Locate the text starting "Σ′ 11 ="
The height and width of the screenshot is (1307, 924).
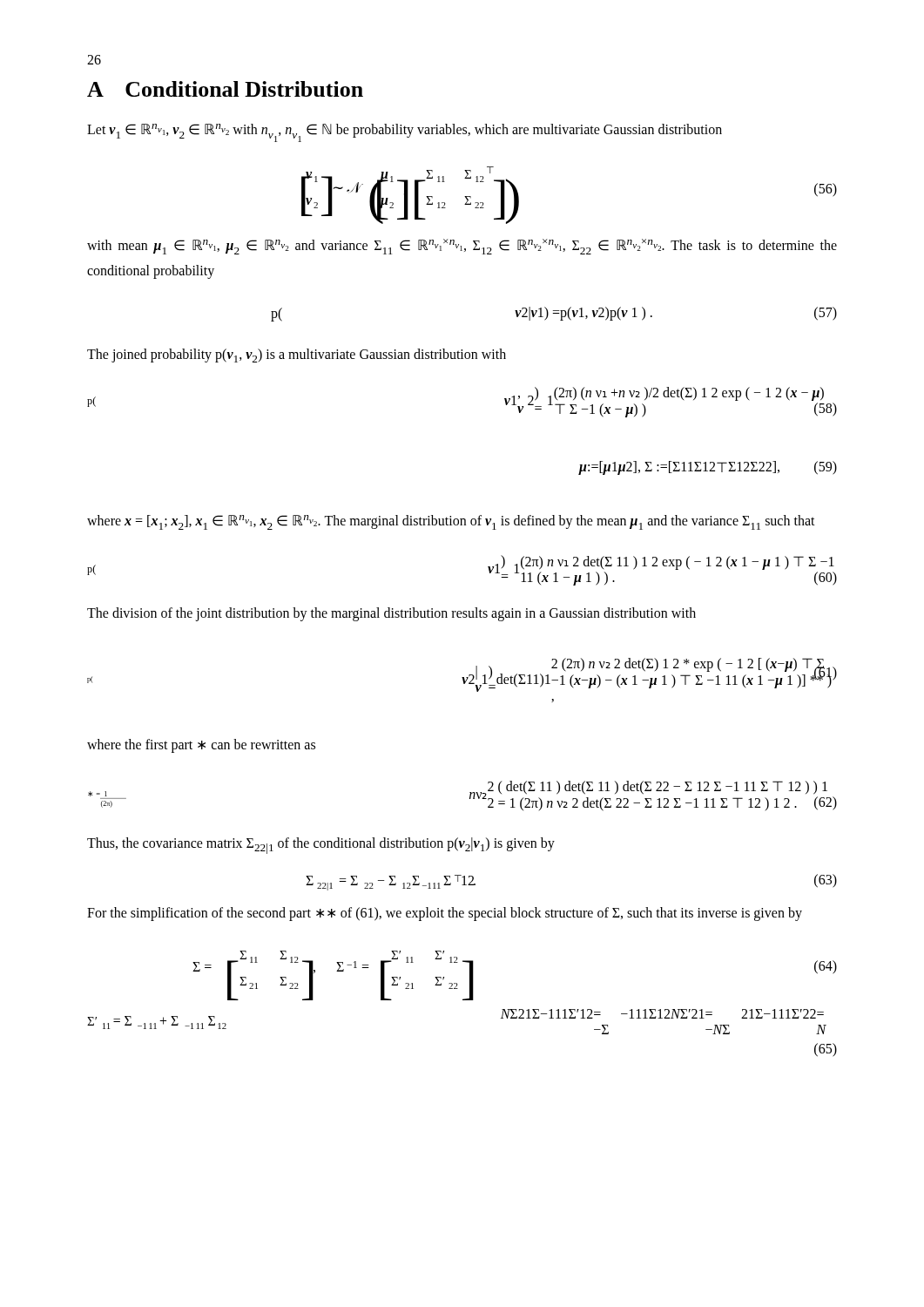(x=155, y=1023)
